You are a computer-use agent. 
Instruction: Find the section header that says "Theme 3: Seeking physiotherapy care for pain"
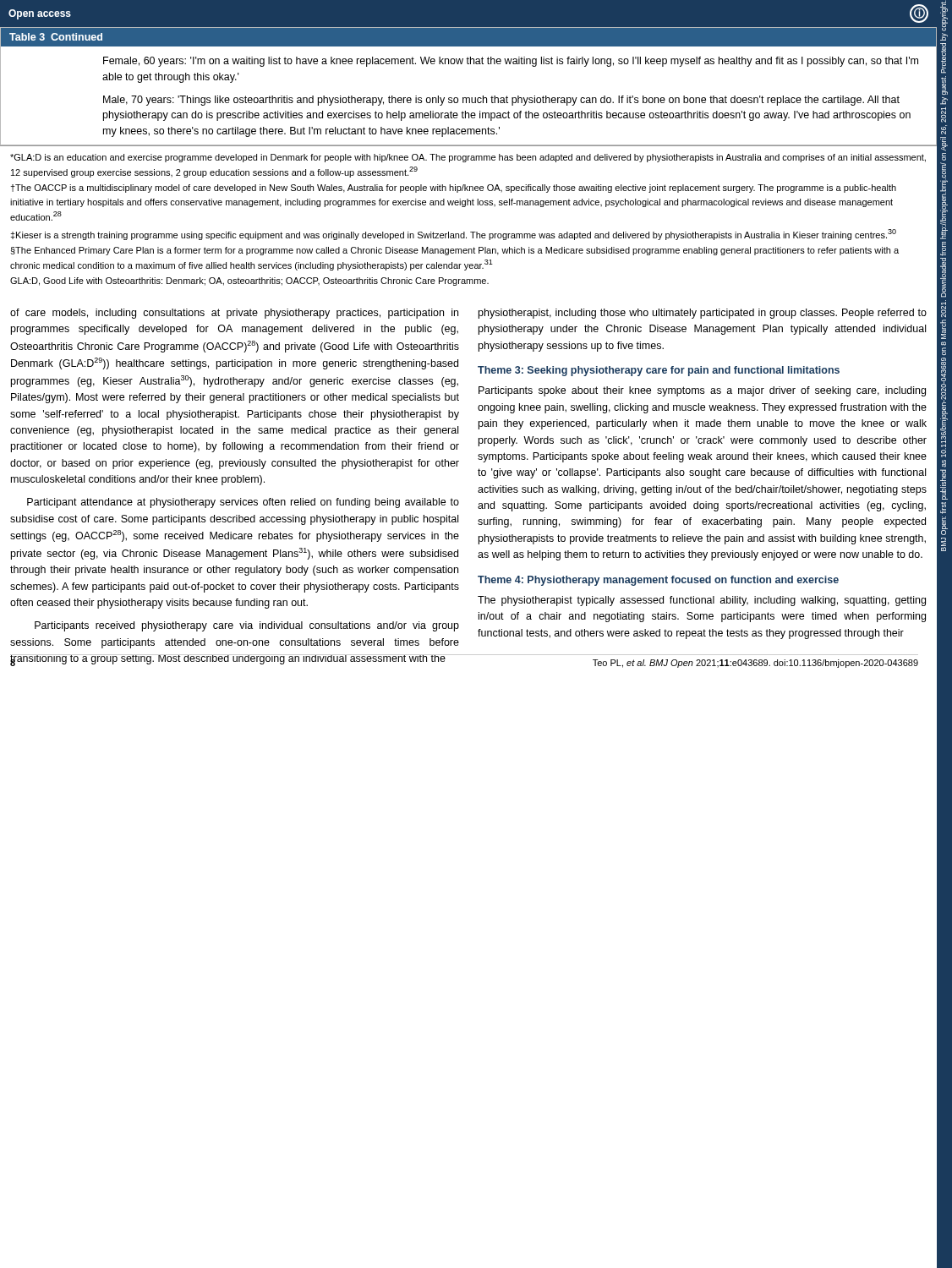coord(659,370)
